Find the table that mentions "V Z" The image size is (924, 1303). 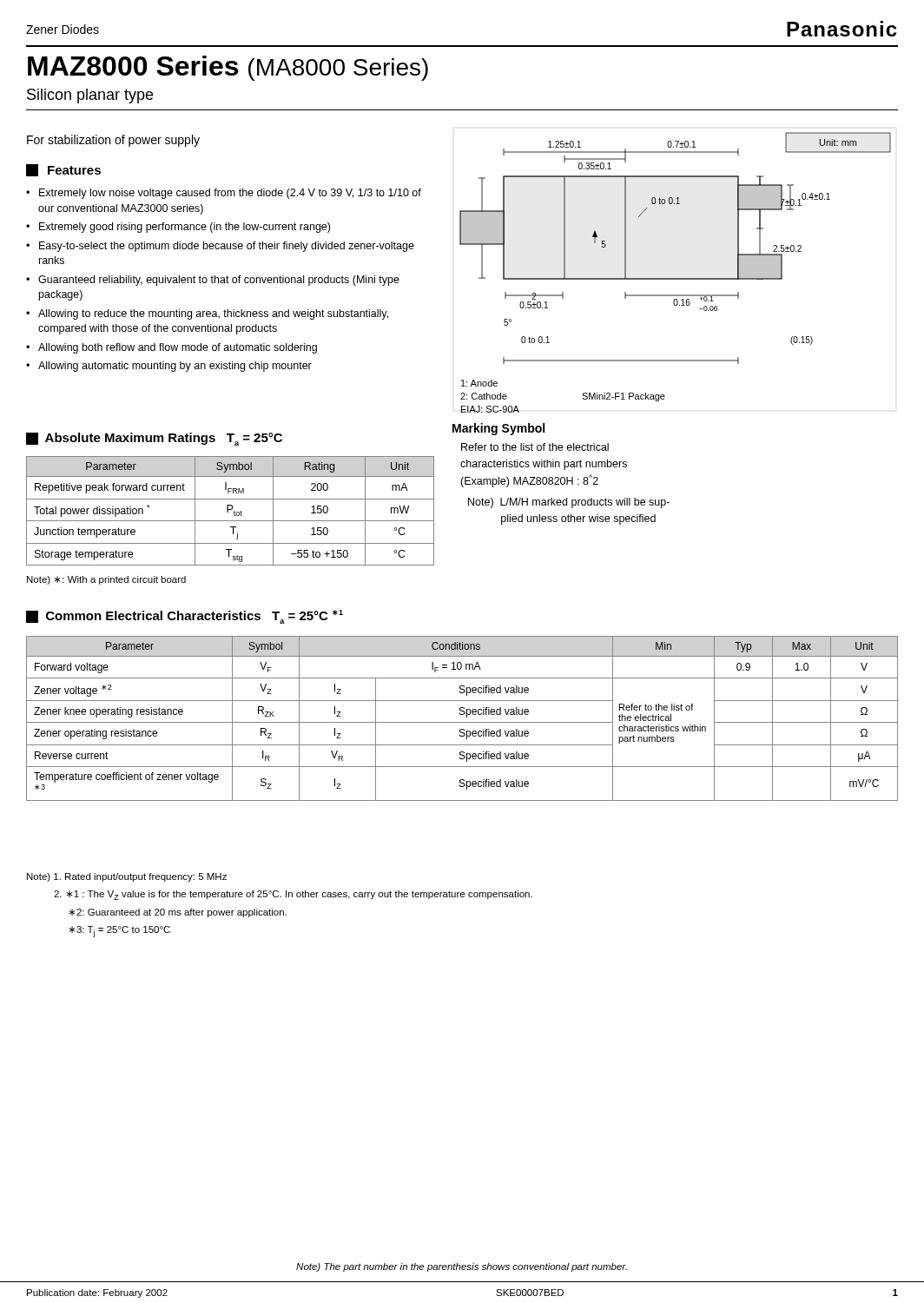tap(462, 718)
